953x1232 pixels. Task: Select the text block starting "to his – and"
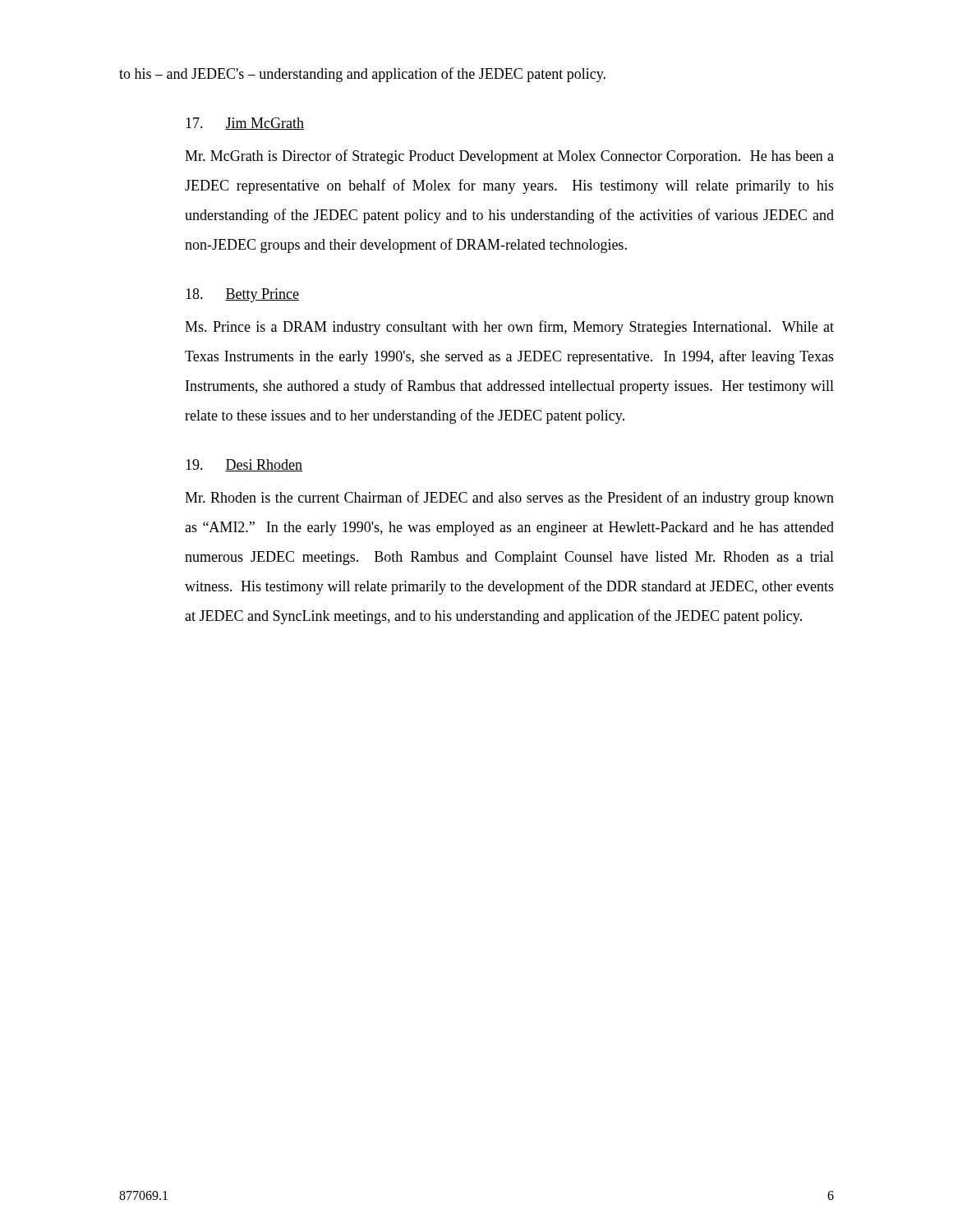coord(363,74)
